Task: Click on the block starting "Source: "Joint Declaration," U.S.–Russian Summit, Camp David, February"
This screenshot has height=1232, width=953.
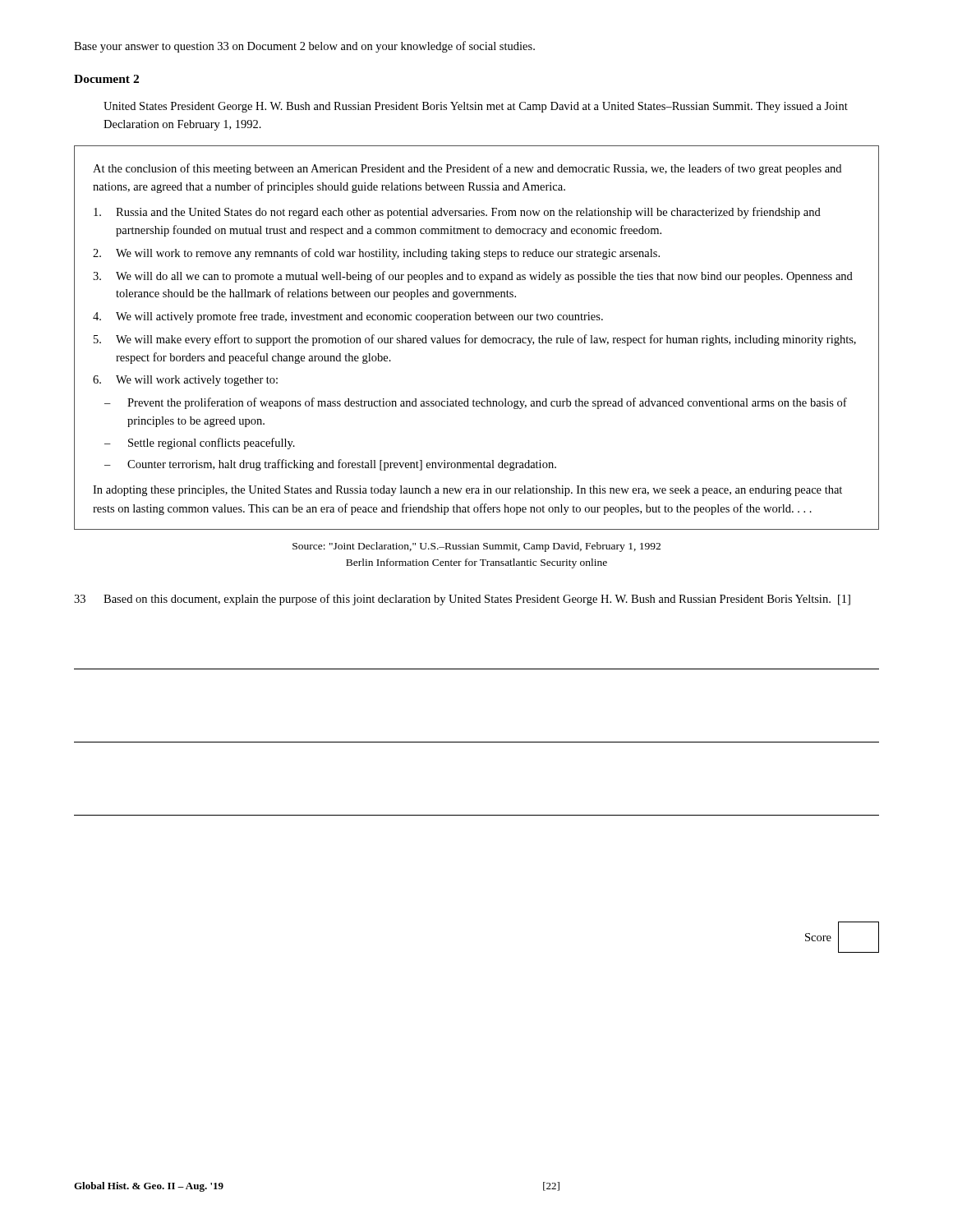Action: point(476,554)
